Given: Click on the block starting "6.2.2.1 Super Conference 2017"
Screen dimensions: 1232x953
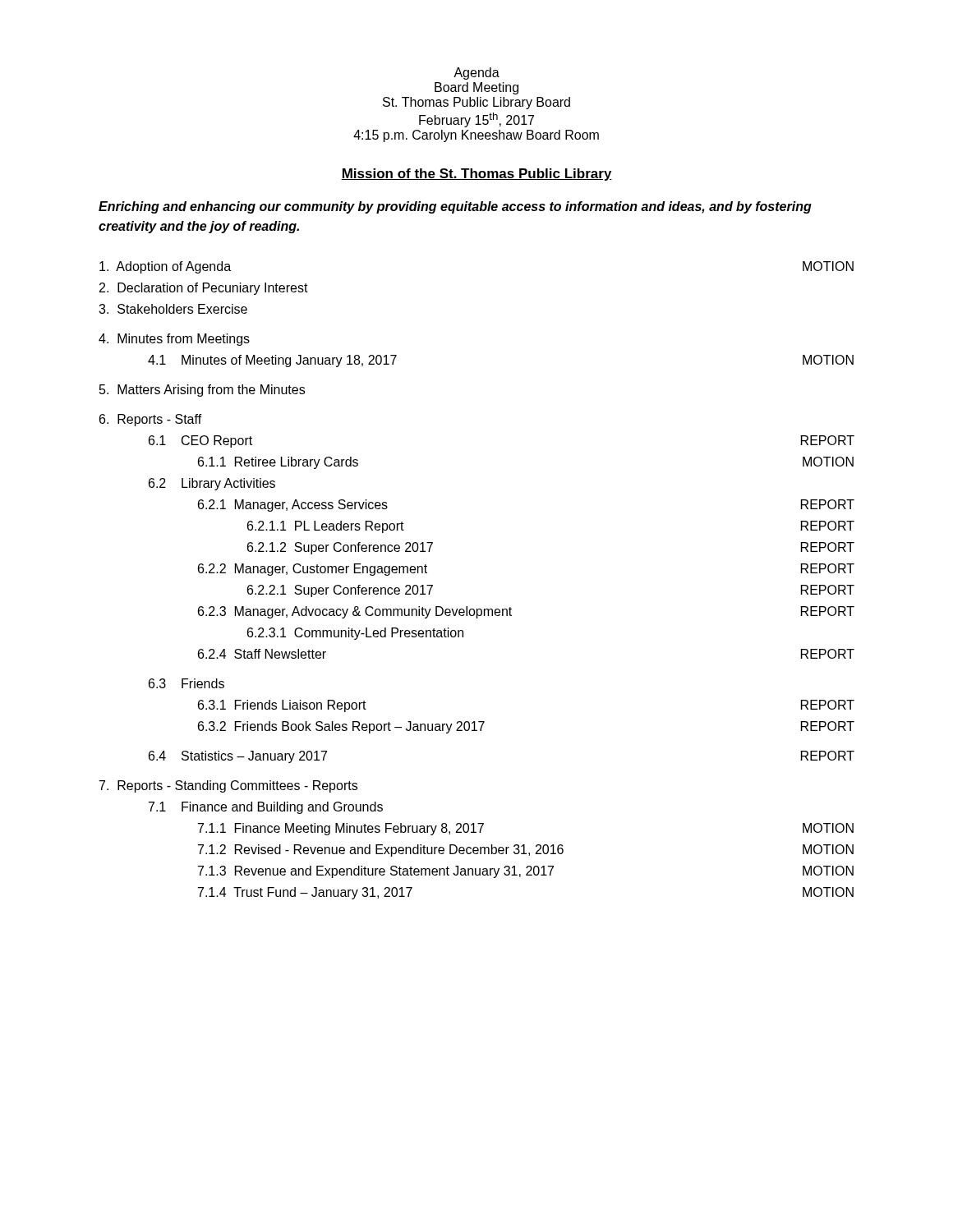Looking at the screenshot, I should coord(337,593).
